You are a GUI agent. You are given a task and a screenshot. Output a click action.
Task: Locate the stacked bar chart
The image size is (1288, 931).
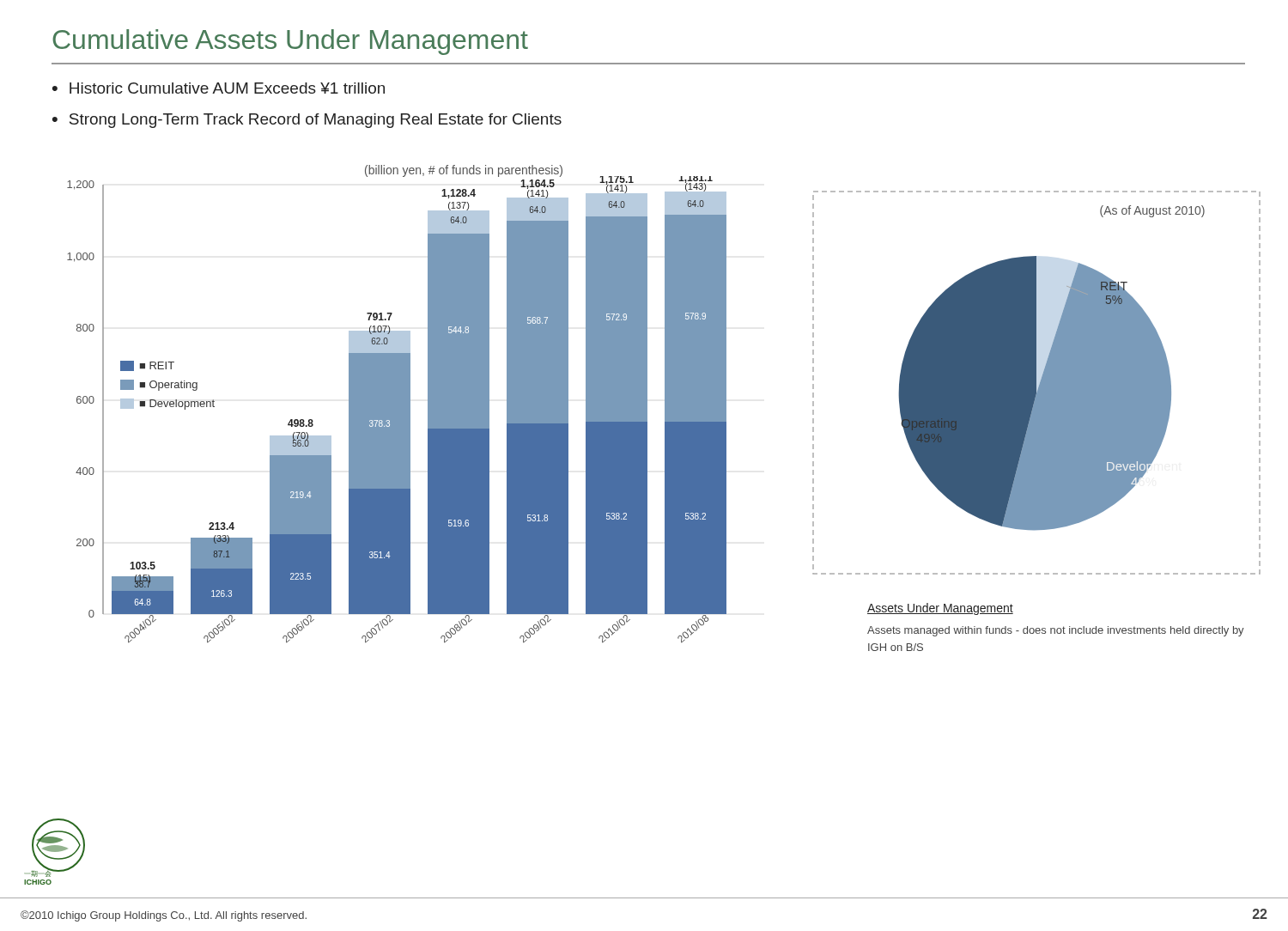tap(399, 434)
